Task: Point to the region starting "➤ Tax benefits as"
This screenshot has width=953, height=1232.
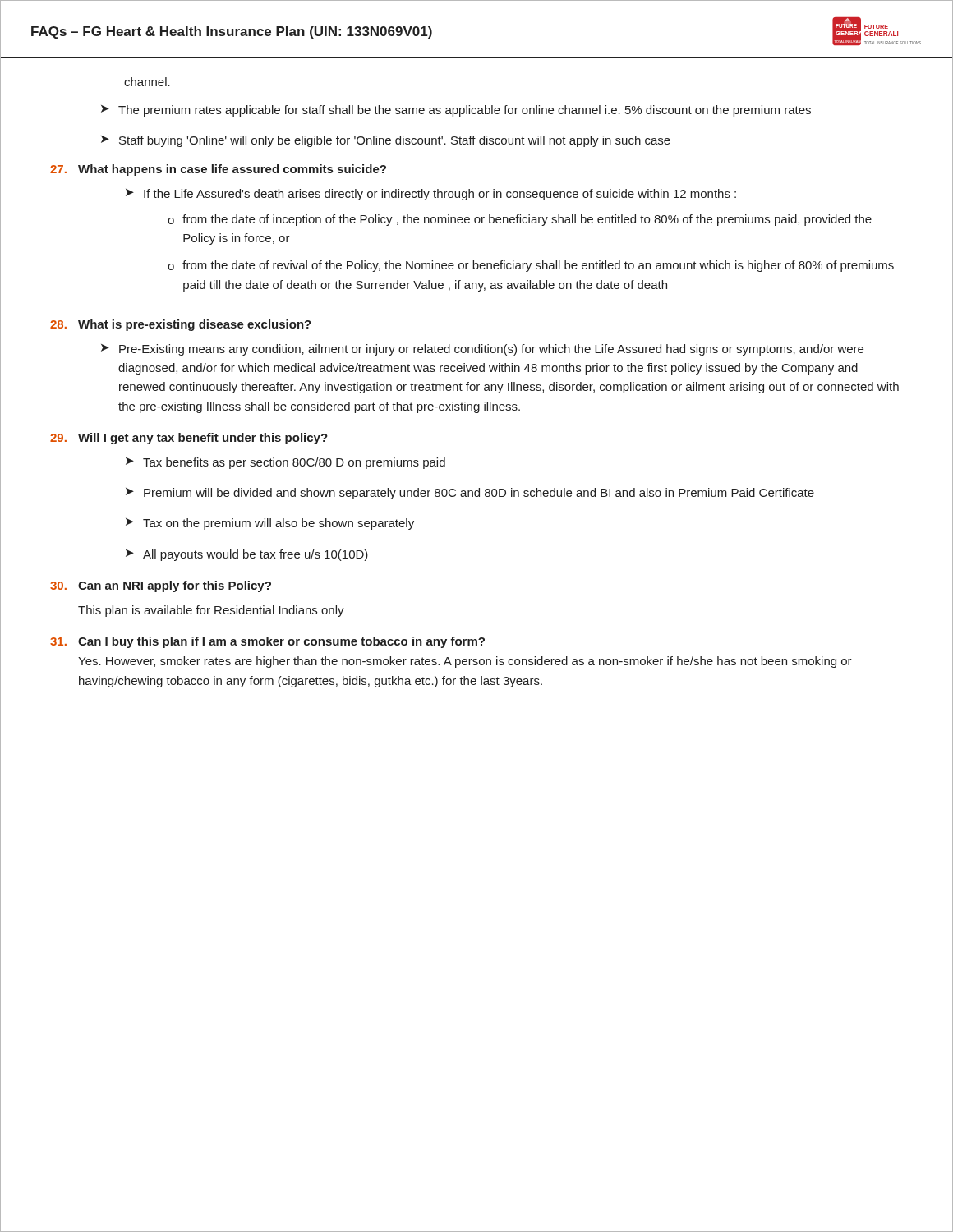Action: pos(285,462)
